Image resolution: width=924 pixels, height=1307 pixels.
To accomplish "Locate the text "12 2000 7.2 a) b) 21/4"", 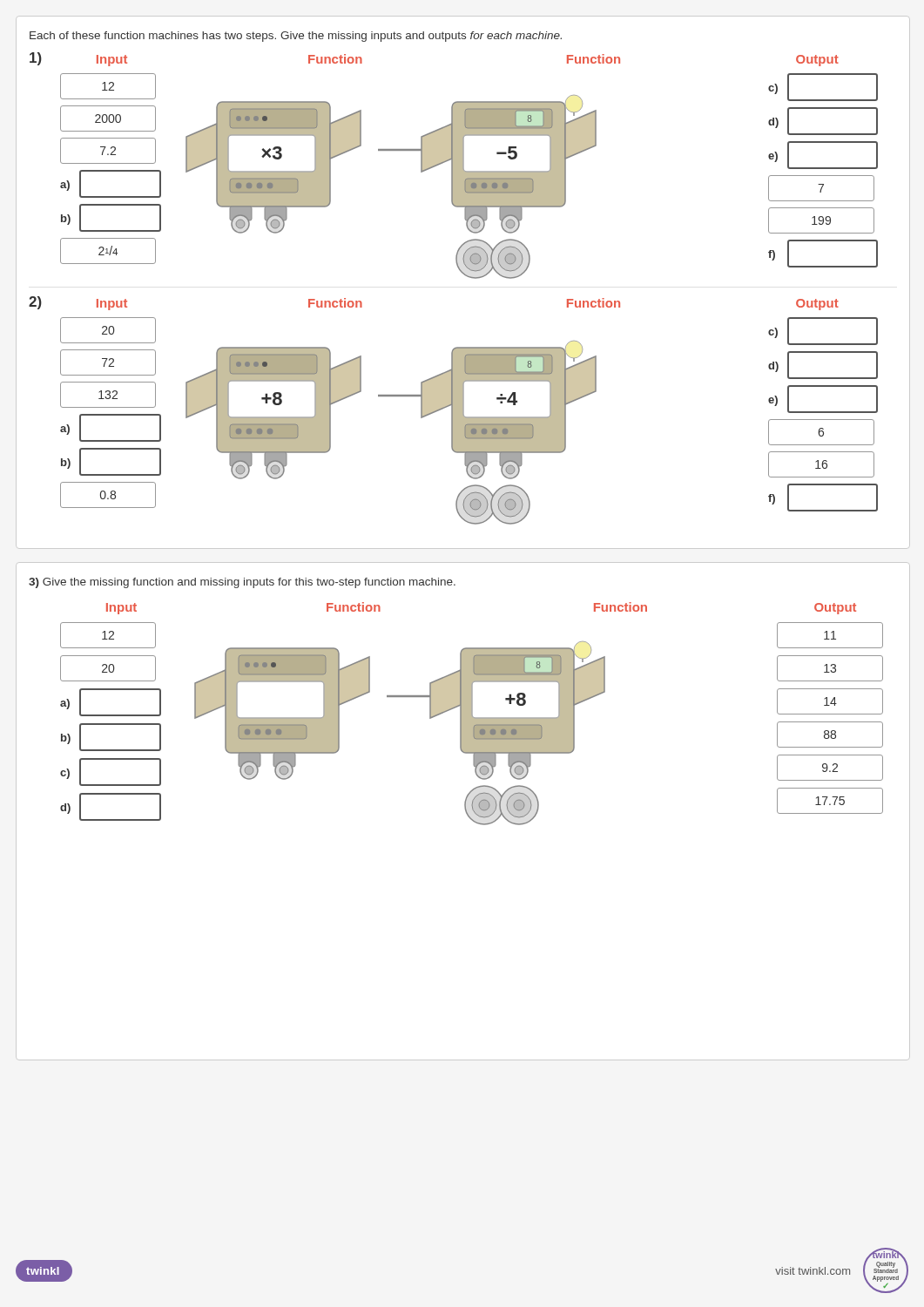I will click(117, 169).
